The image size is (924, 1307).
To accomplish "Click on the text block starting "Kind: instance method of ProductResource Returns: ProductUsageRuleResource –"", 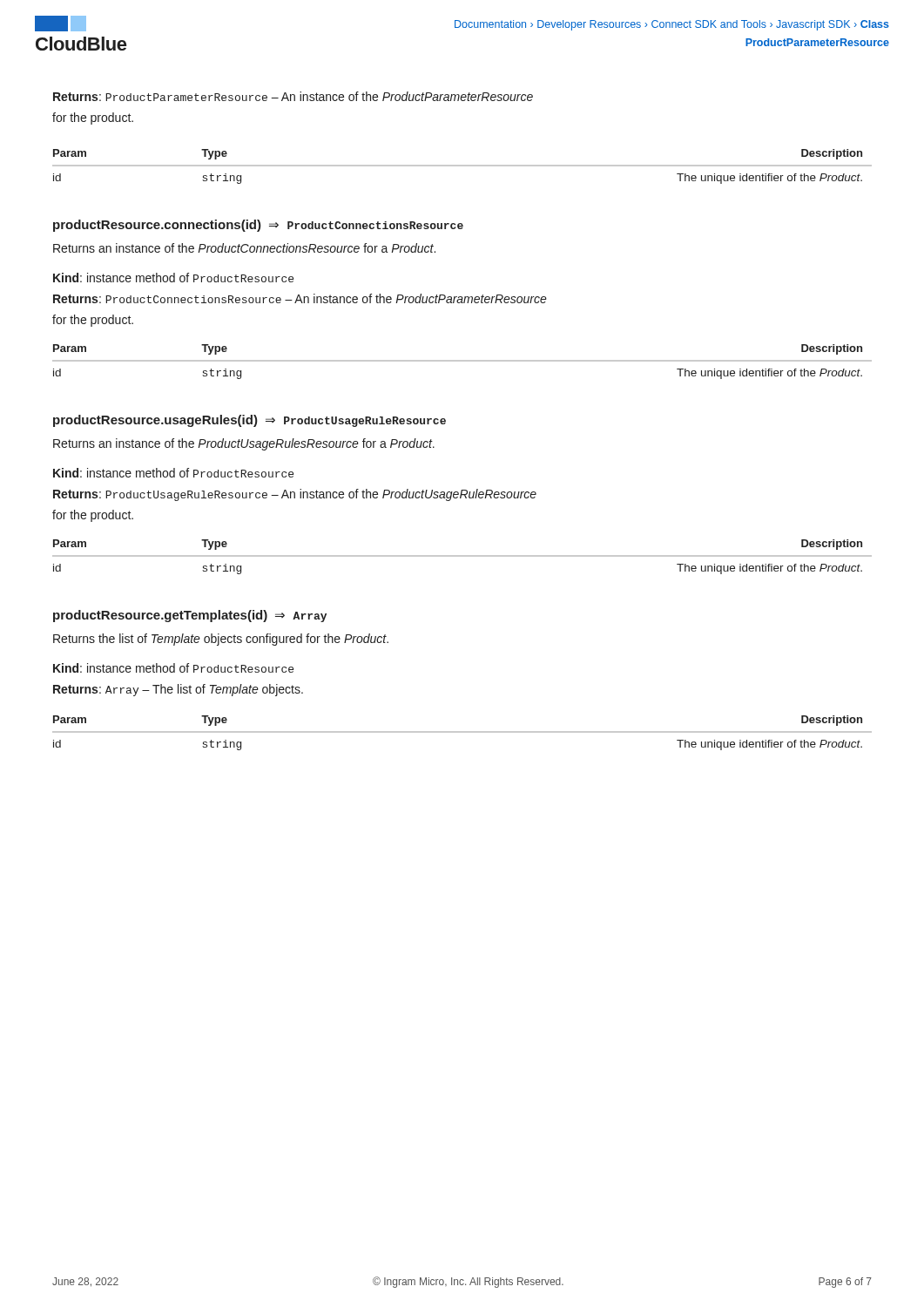I will click(x=294, y=494).
